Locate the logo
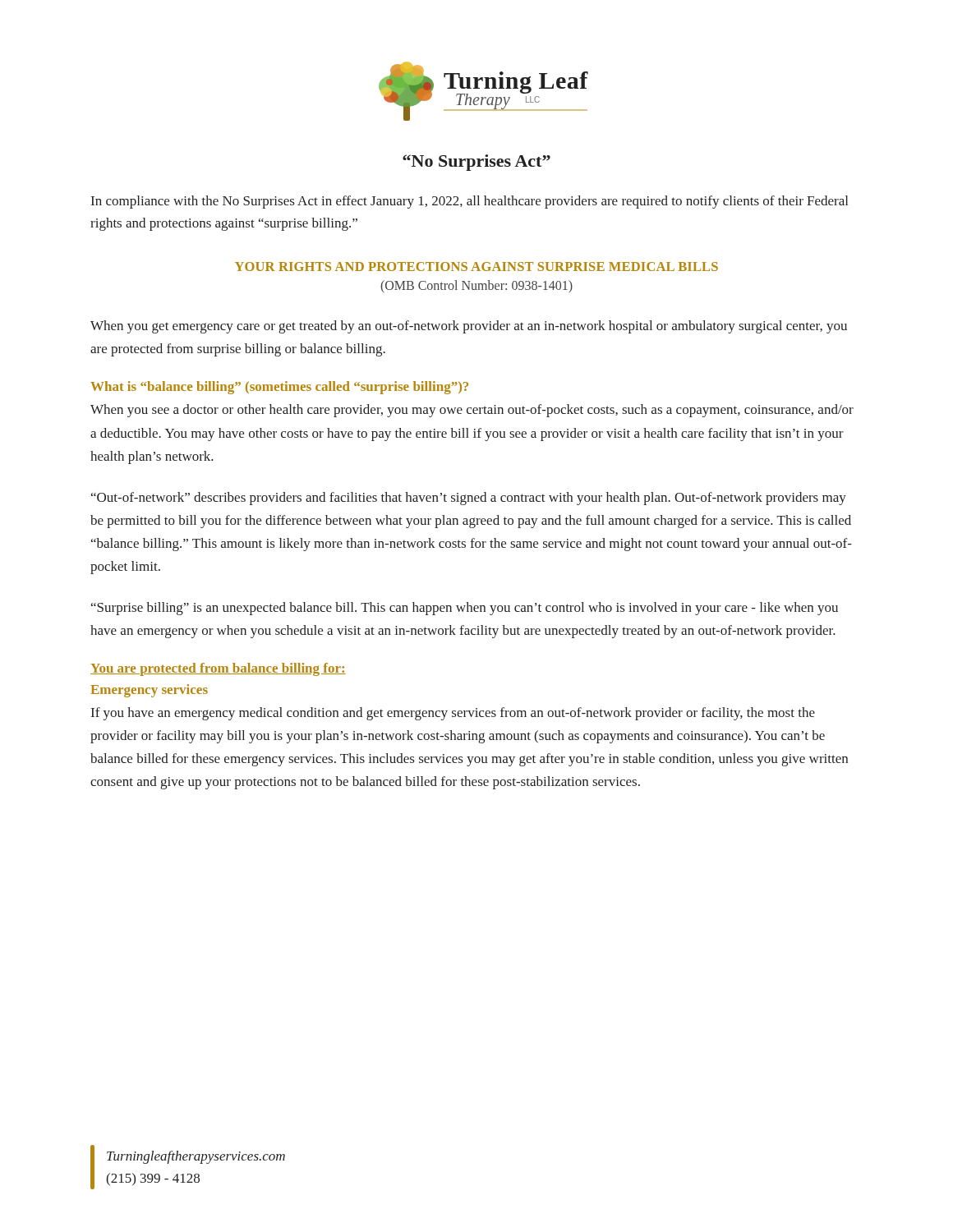Viewport: 953px width, 1232px height. pos(476,88)
